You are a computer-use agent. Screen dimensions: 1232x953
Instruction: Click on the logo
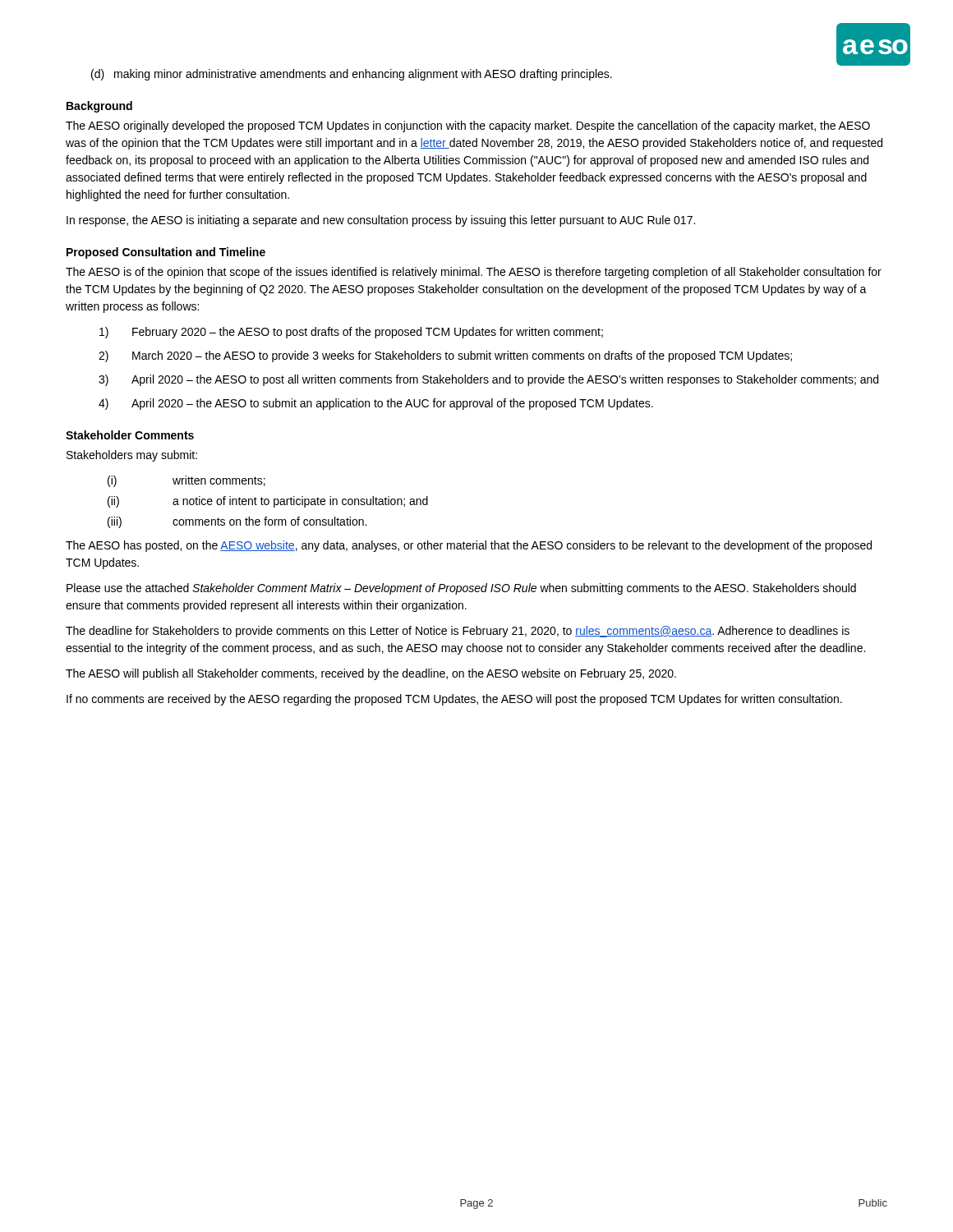click(x=873, y=46)
